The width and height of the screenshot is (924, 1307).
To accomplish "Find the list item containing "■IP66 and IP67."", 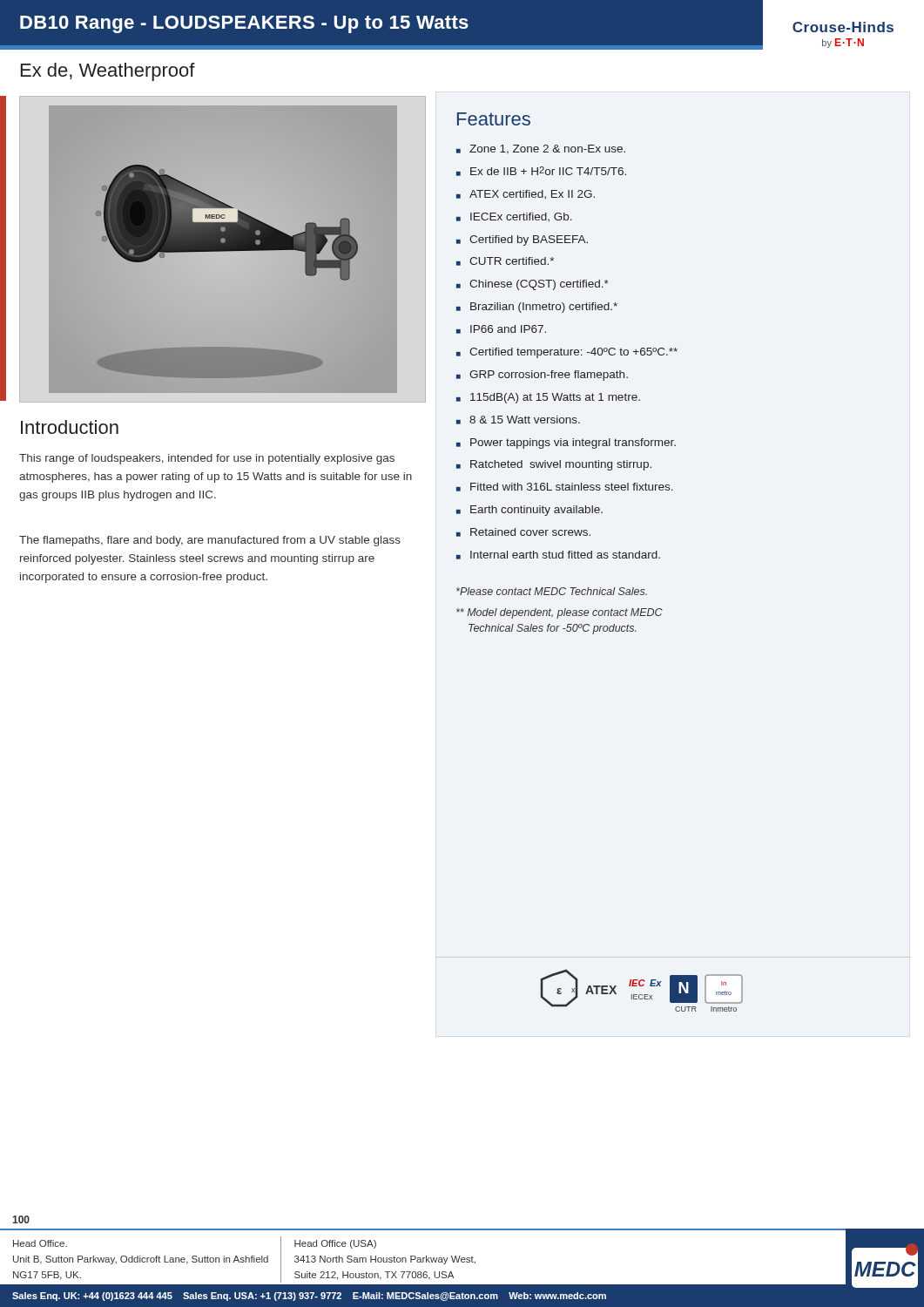I will click(501, 330).
